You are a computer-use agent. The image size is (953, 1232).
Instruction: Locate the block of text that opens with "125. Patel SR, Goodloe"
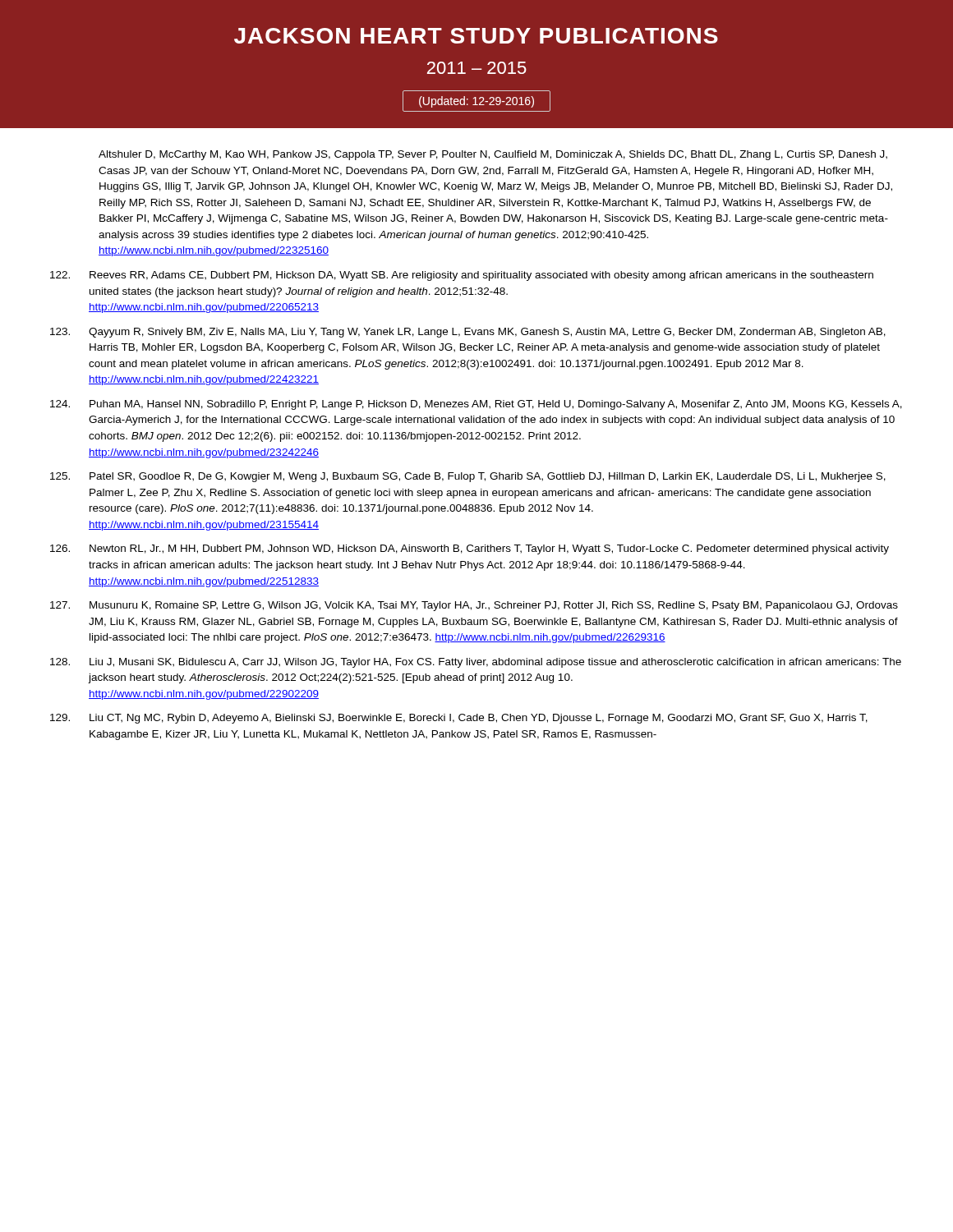click(x=476, y=500)
